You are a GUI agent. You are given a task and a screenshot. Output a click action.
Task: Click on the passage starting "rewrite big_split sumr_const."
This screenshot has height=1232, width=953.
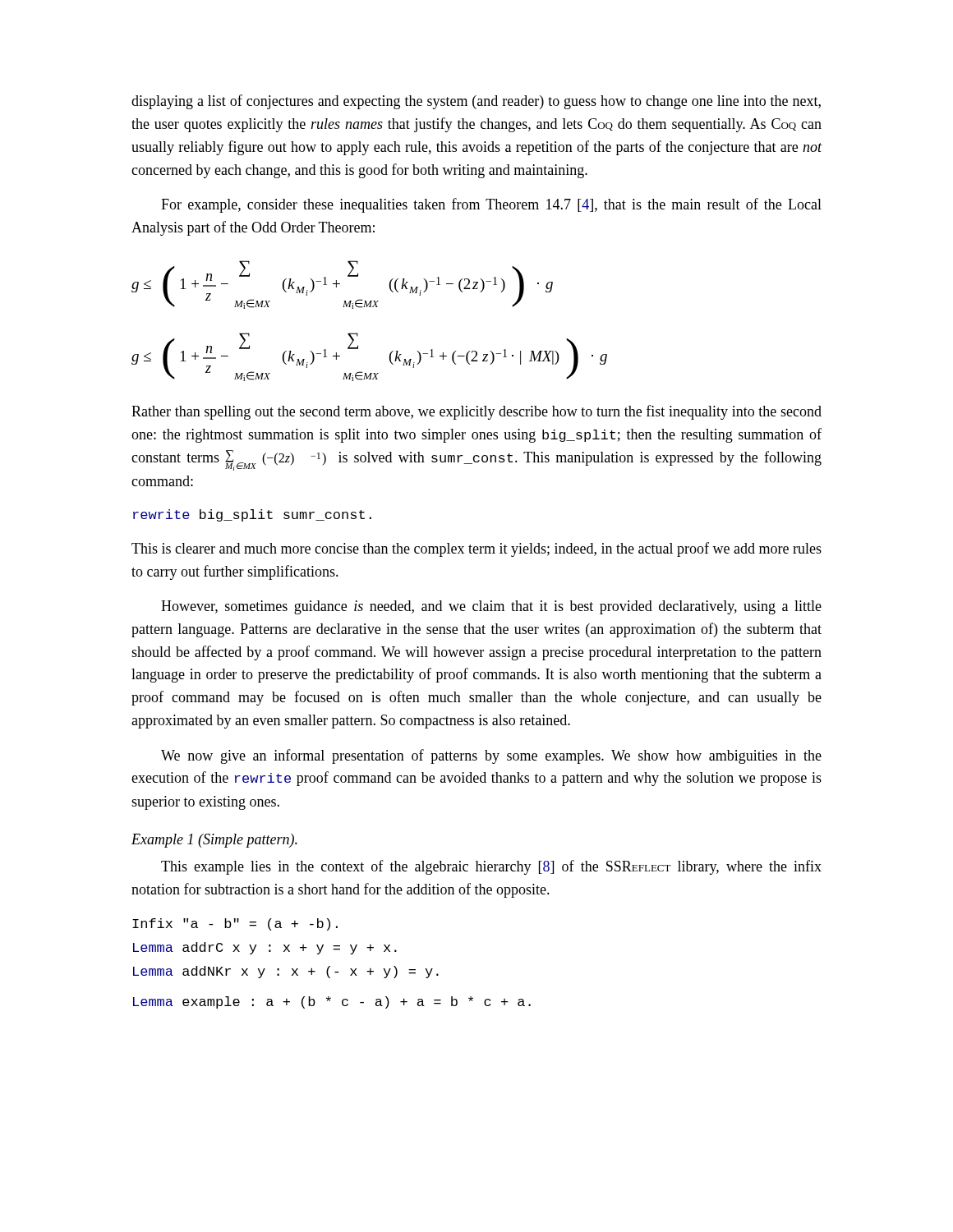click(x=252, y=515)
